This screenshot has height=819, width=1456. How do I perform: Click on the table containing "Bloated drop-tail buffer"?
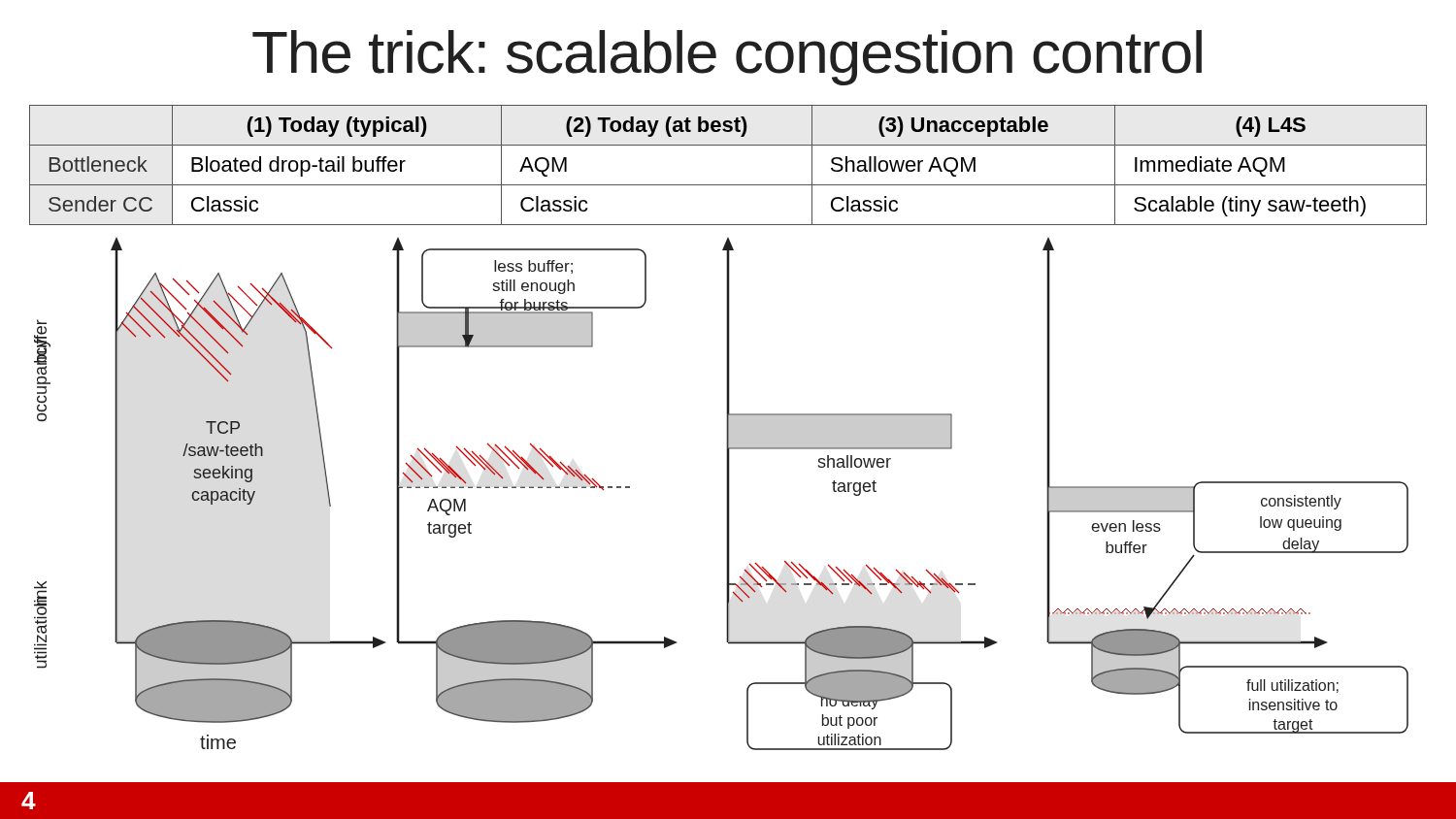pyautogui.click(x=728, y=165)
